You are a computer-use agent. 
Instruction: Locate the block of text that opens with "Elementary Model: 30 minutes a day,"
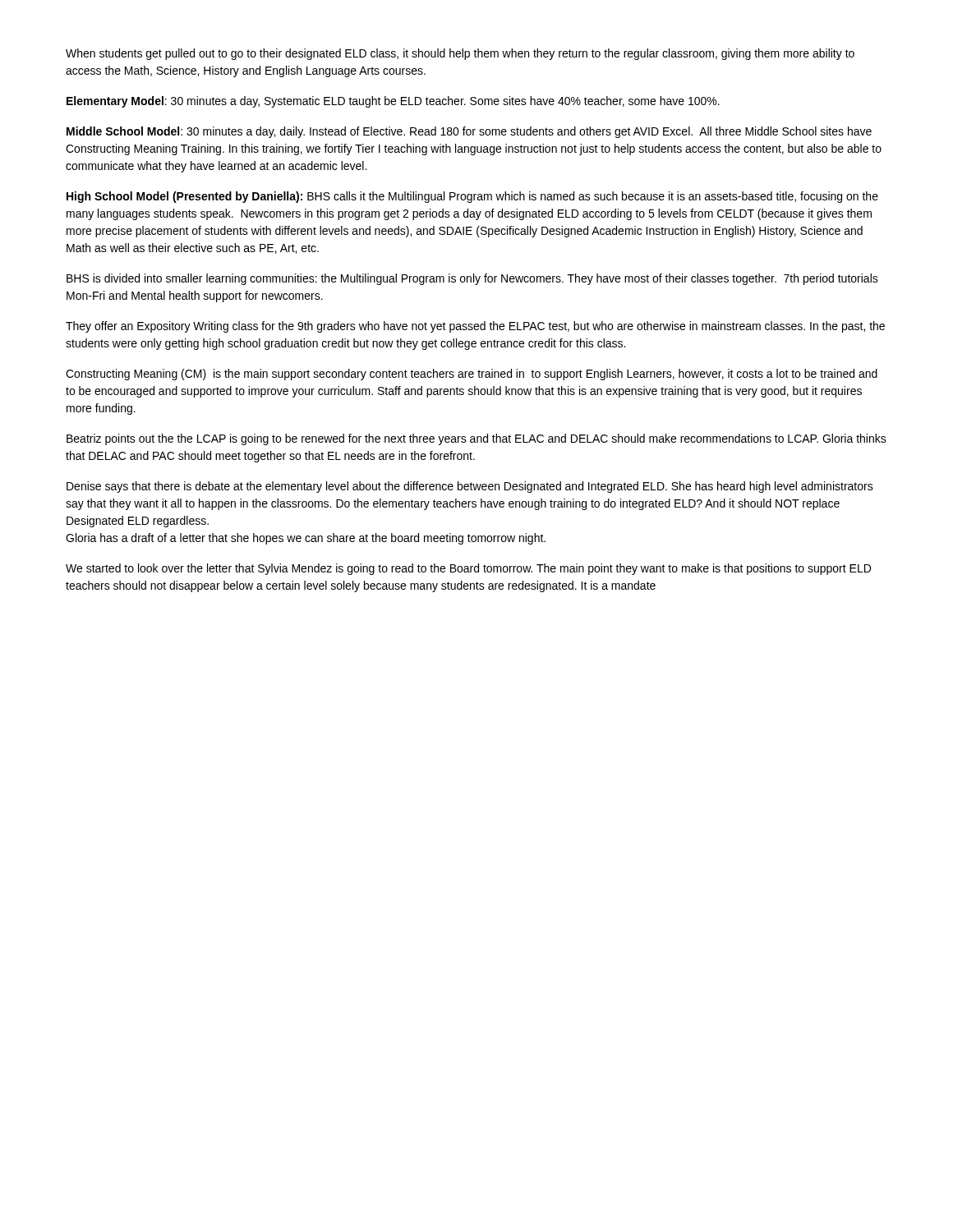tap(393, 101)
